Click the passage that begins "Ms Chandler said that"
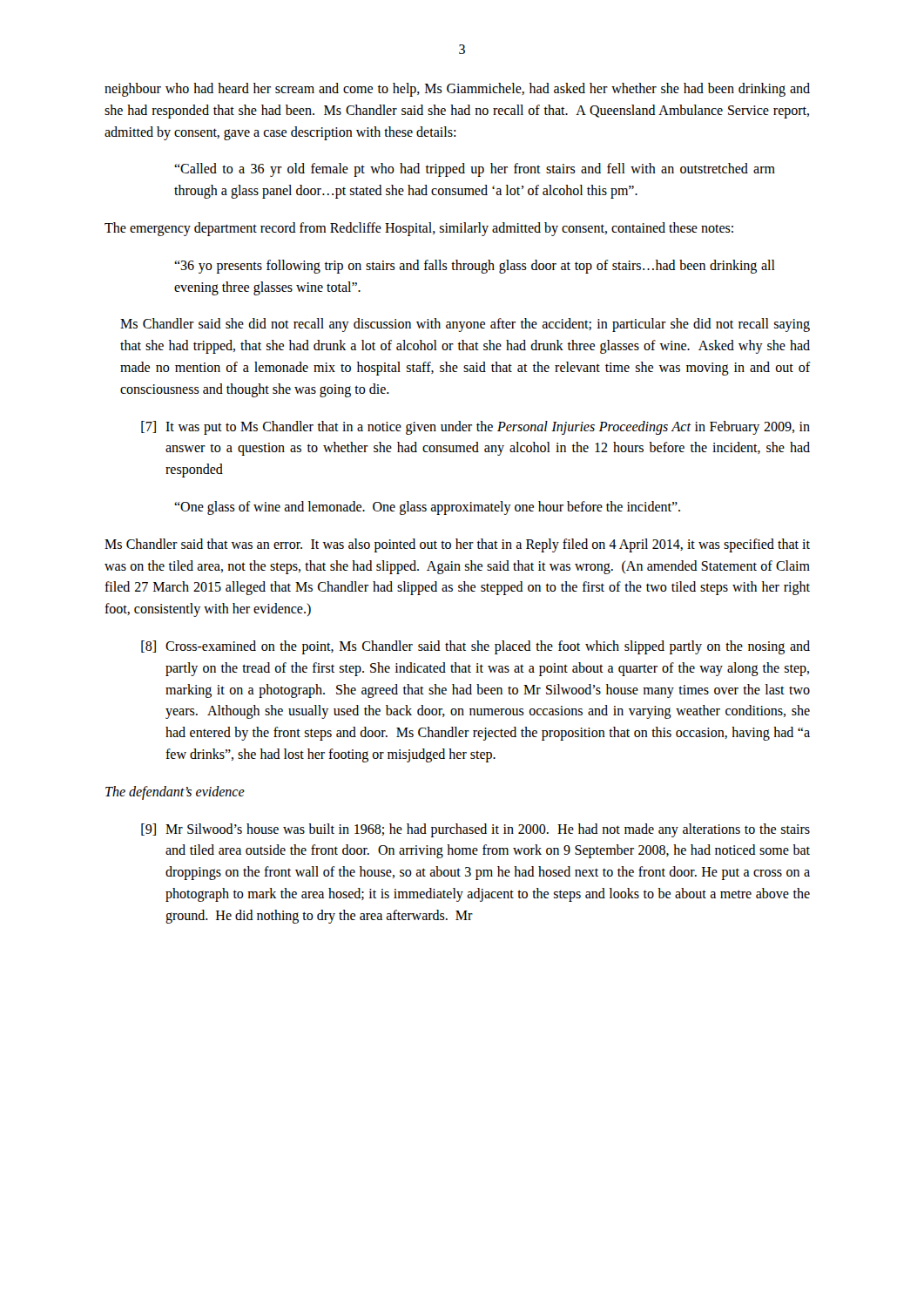Viewport: 924px width, 1307px height. pyautogui.click(x=457, y=576)
